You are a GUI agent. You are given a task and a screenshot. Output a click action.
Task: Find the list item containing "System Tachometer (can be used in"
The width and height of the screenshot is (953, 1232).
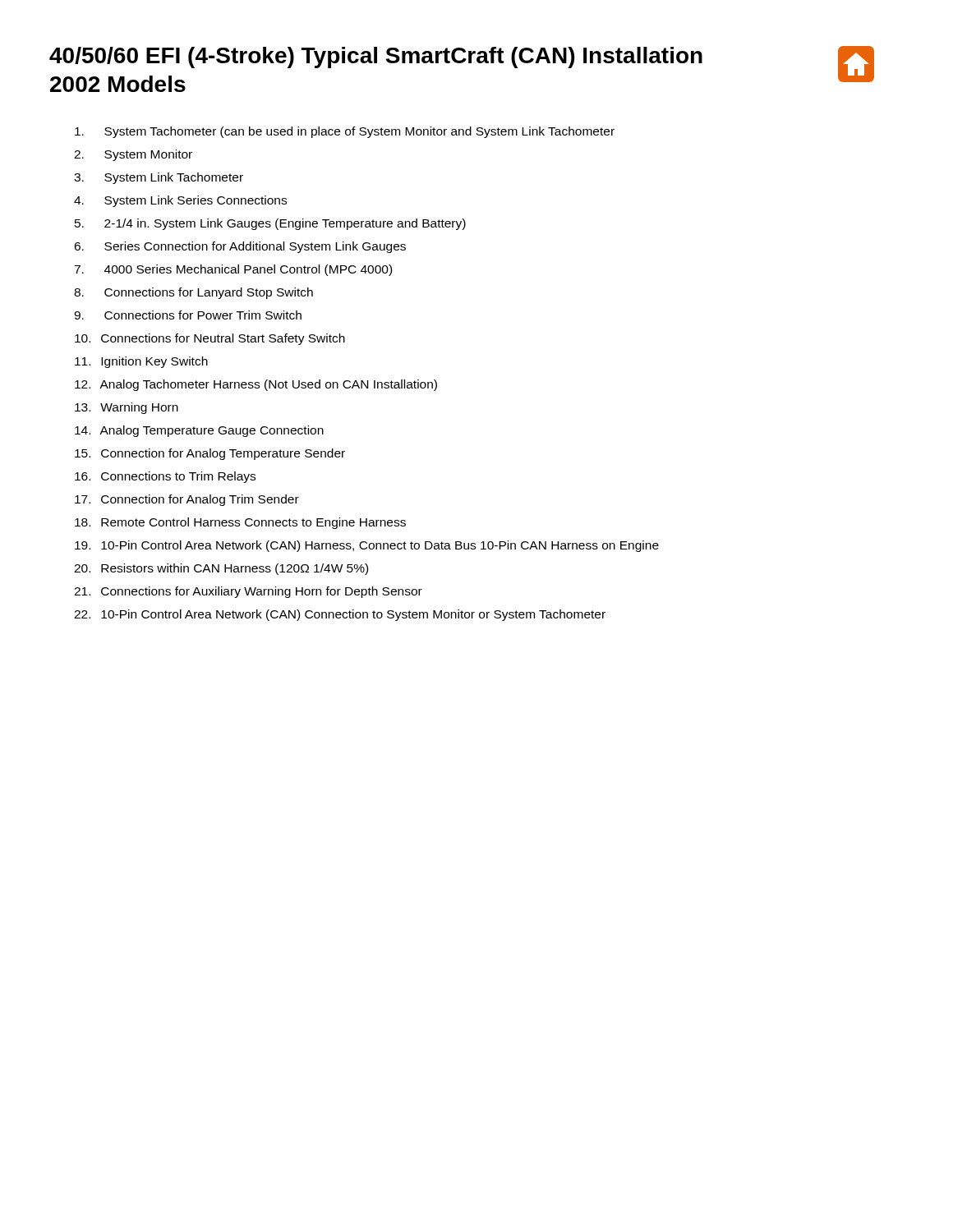[x=344, y=131]
